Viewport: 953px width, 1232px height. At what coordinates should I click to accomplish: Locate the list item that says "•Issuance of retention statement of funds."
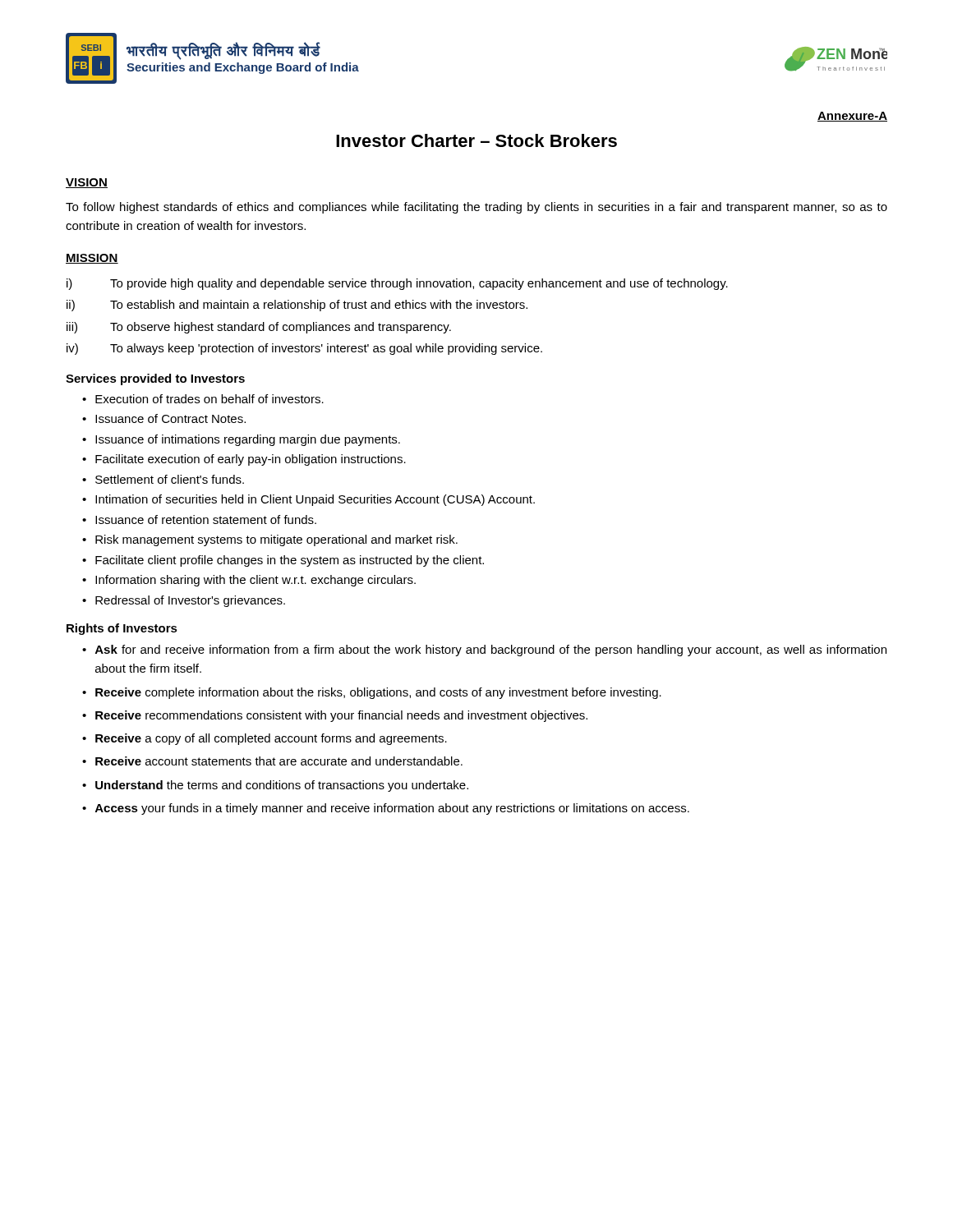point(200,520)
